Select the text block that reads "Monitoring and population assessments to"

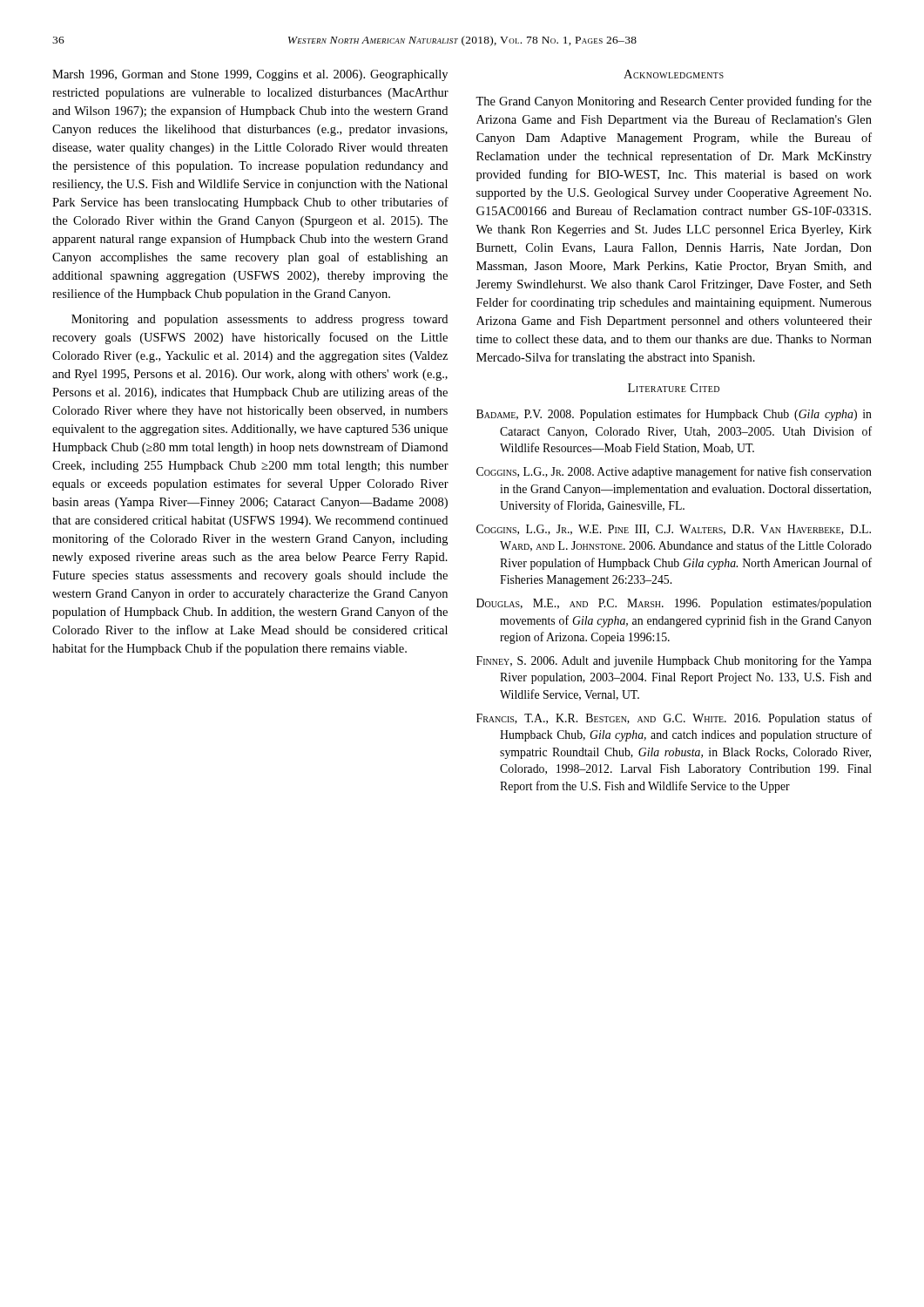click(x=250, y=484)
